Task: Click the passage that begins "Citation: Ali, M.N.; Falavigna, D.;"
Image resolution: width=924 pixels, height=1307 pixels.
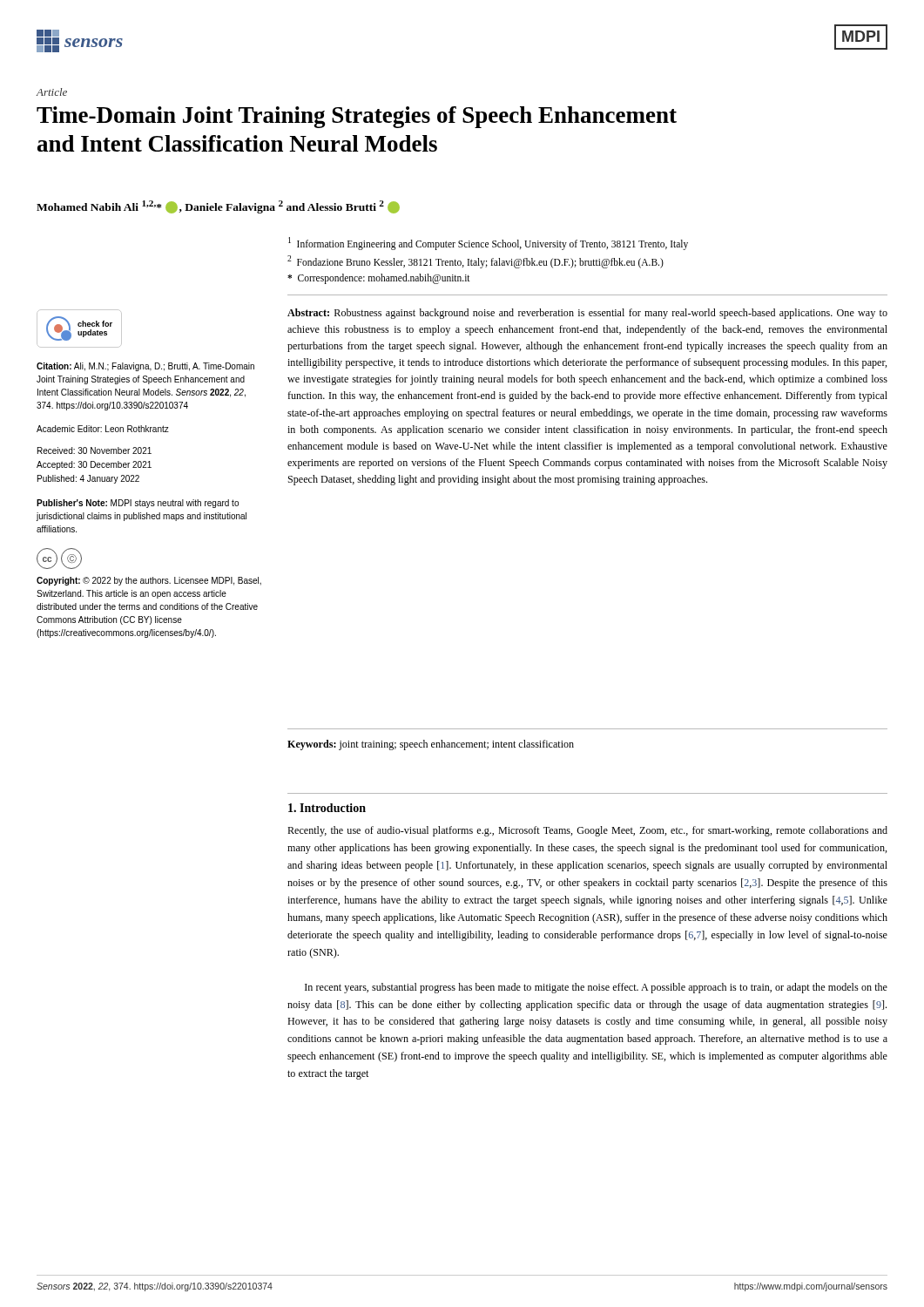Action: (x=146, y=386)
